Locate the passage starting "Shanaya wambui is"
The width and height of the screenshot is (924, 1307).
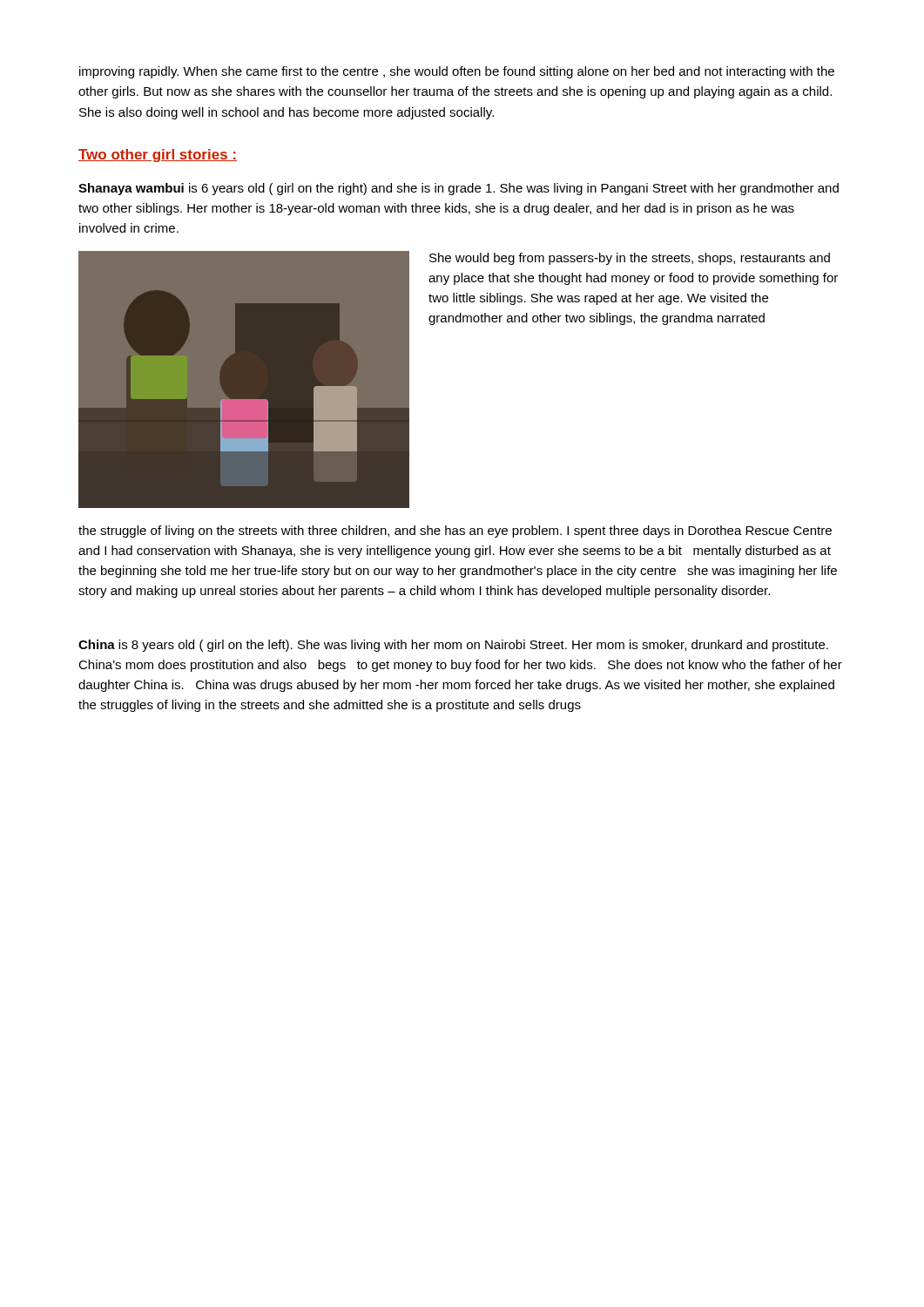tap(459, 208)
